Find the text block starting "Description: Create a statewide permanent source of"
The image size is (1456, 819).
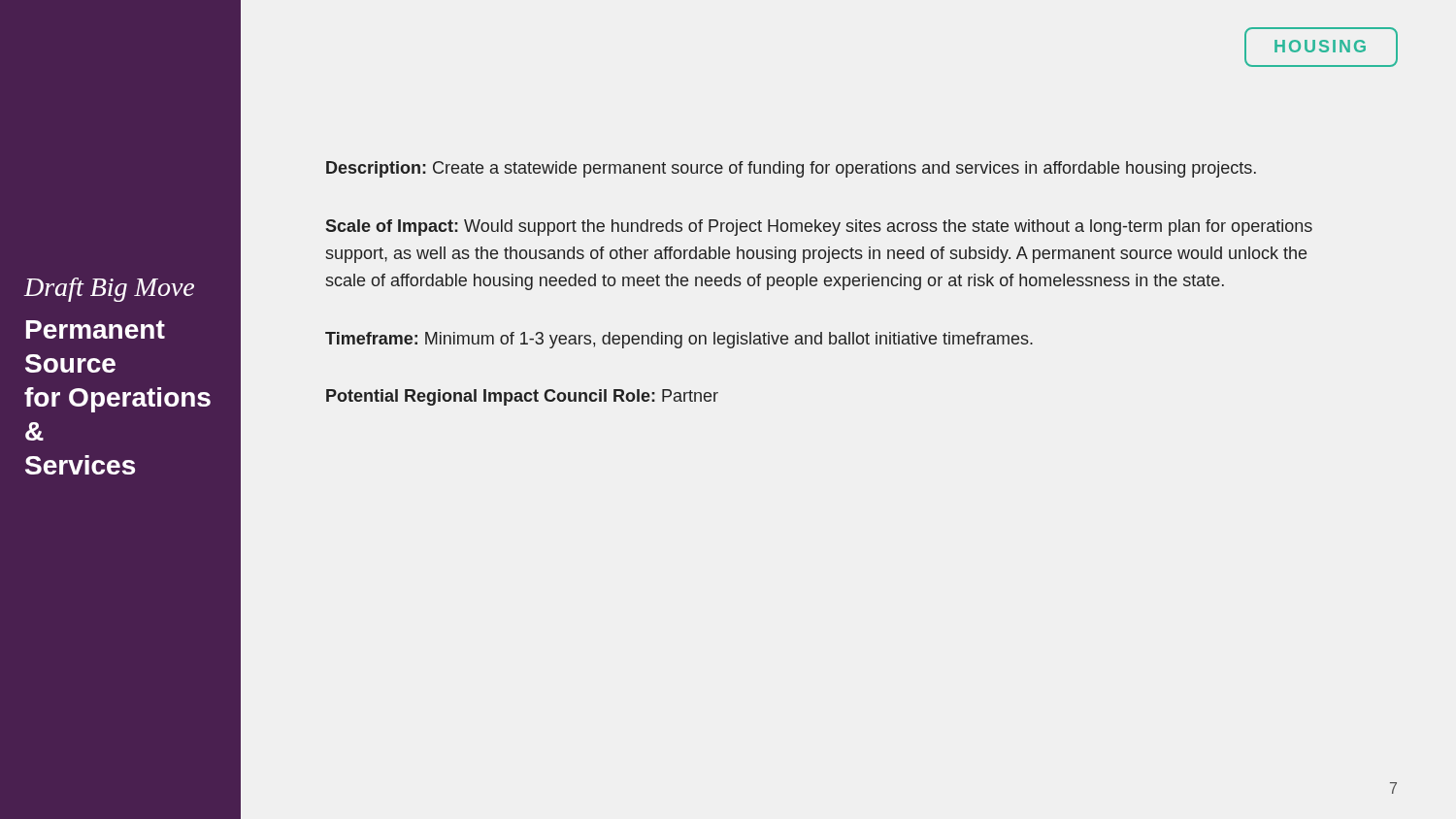(x=791, y=168)
